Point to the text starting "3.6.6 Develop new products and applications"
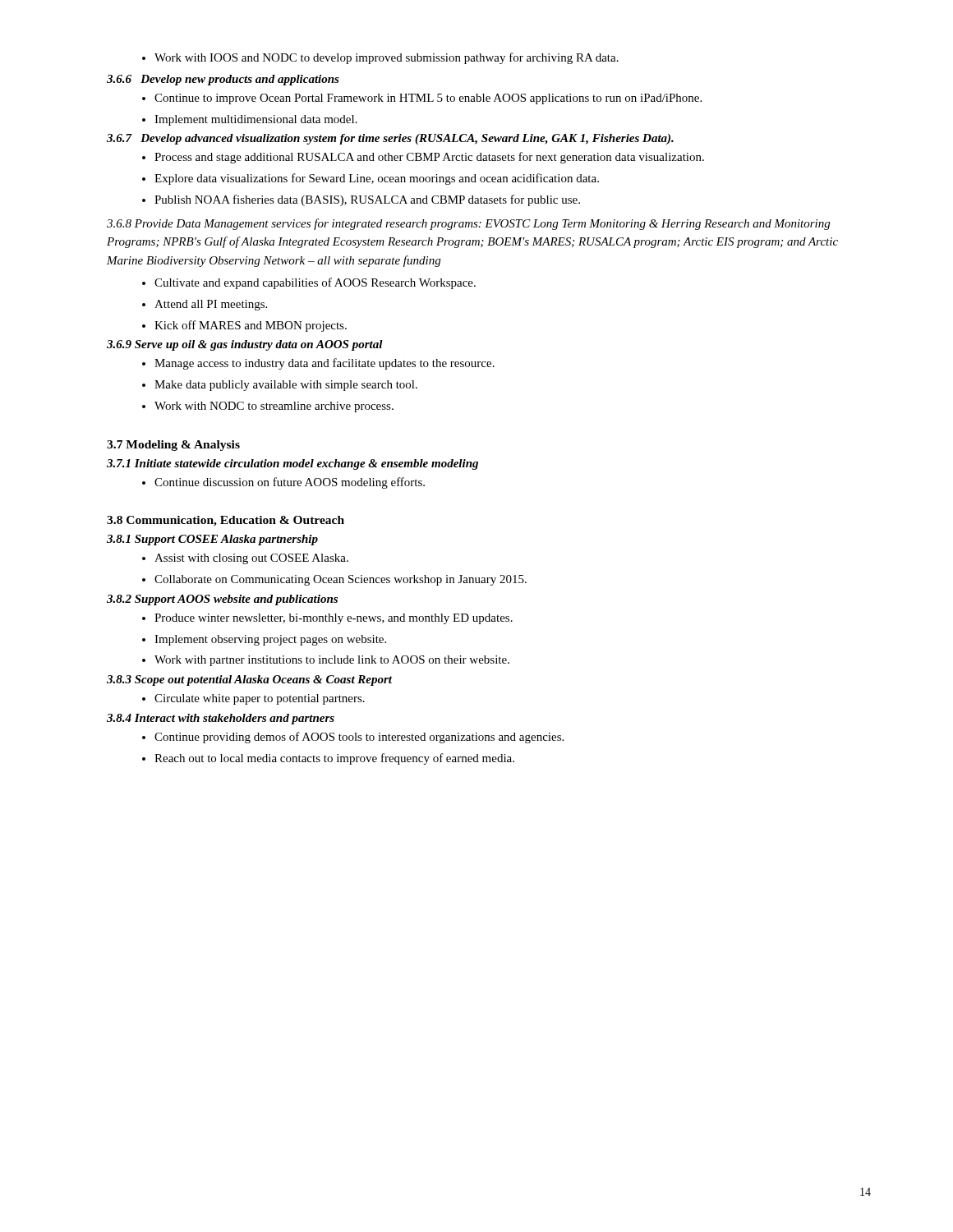Viewport: 953px width, 1232px height. pos(223,79)
